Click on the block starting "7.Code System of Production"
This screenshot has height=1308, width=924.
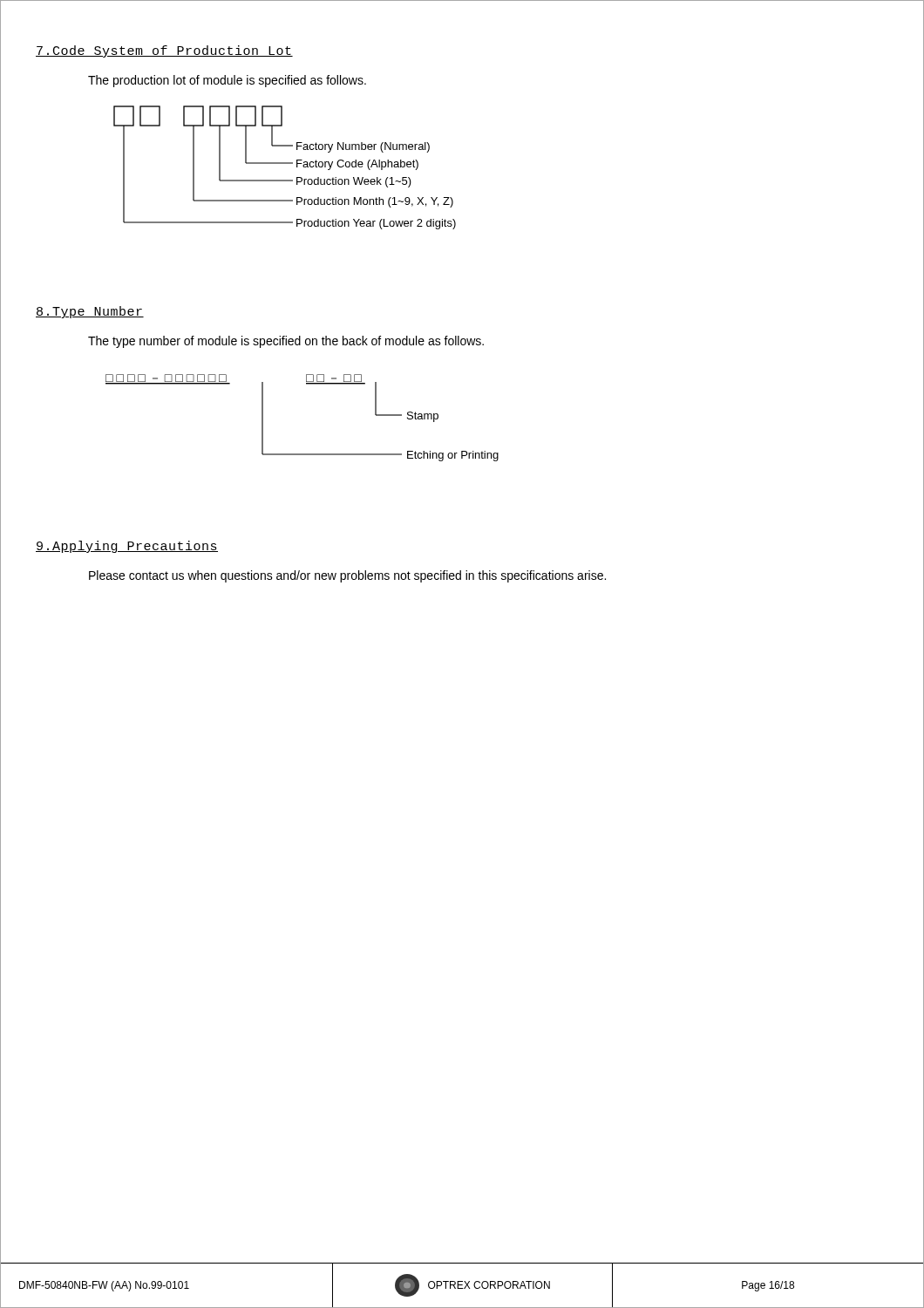pos(164,52)
